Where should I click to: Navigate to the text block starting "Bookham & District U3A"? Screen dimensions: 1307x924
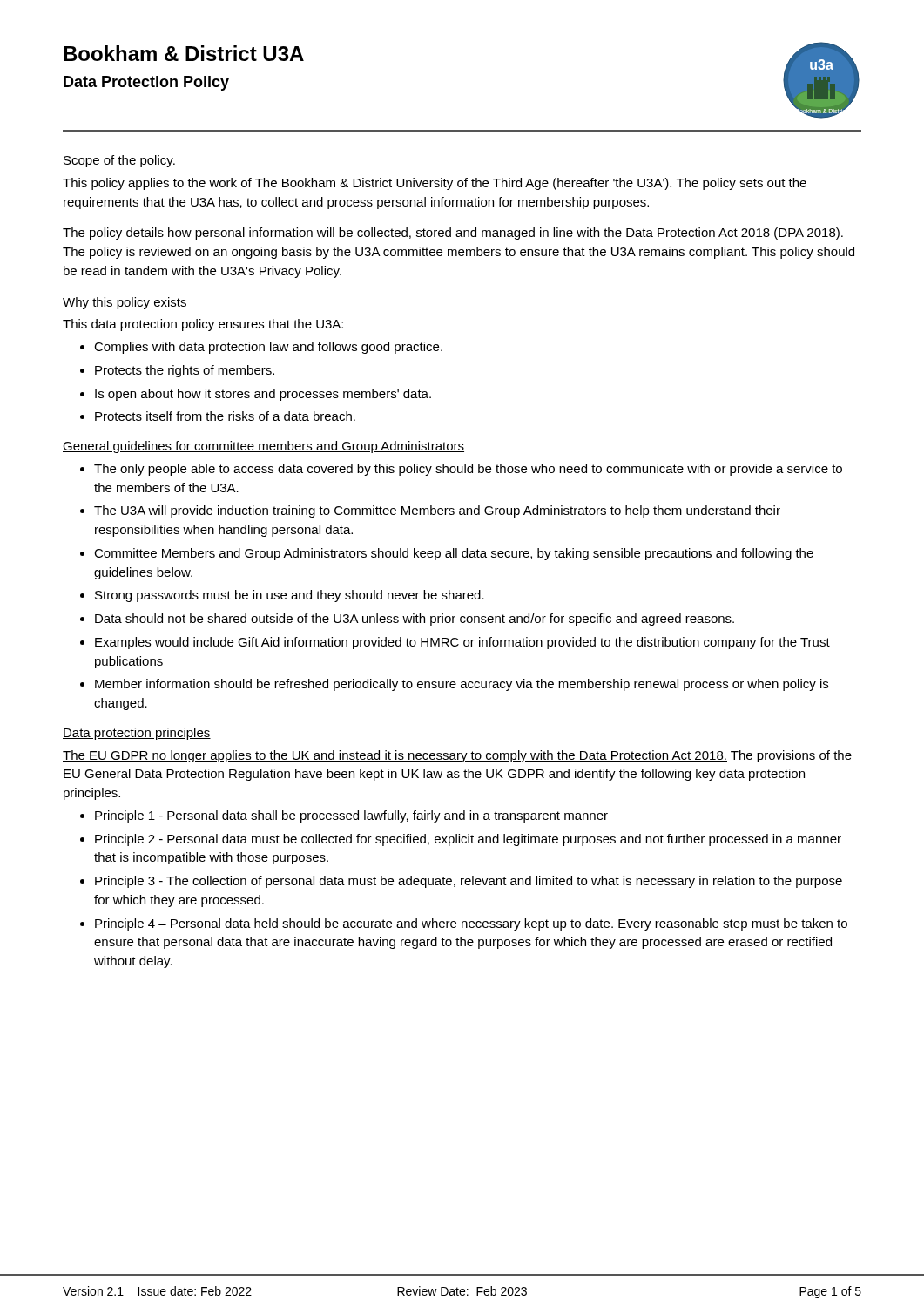tap(184, 54)
